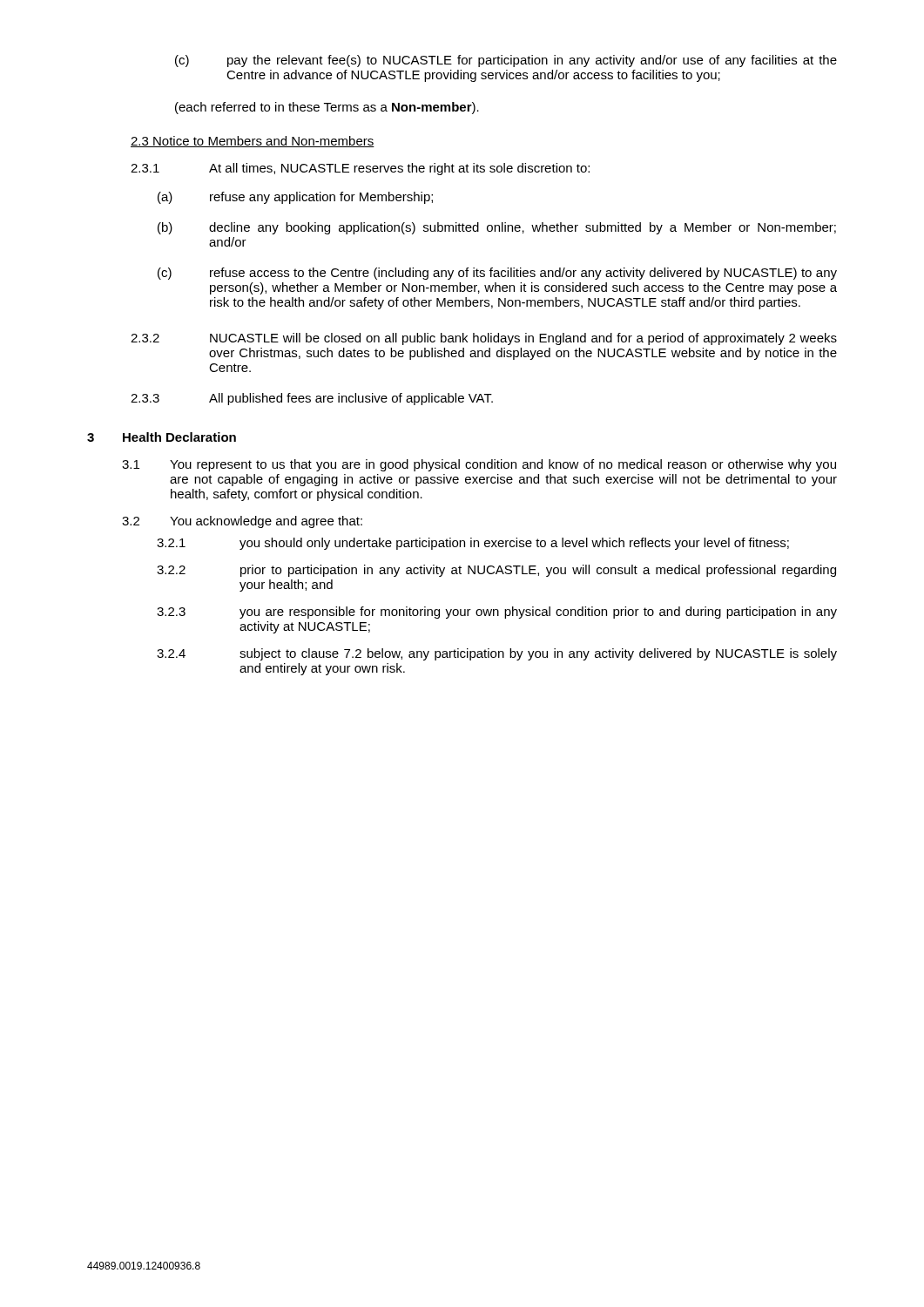Select the section header that reads "2.3 Notice to Members"
This screenshot has width=924, height=1307.
tap(252, 141)
